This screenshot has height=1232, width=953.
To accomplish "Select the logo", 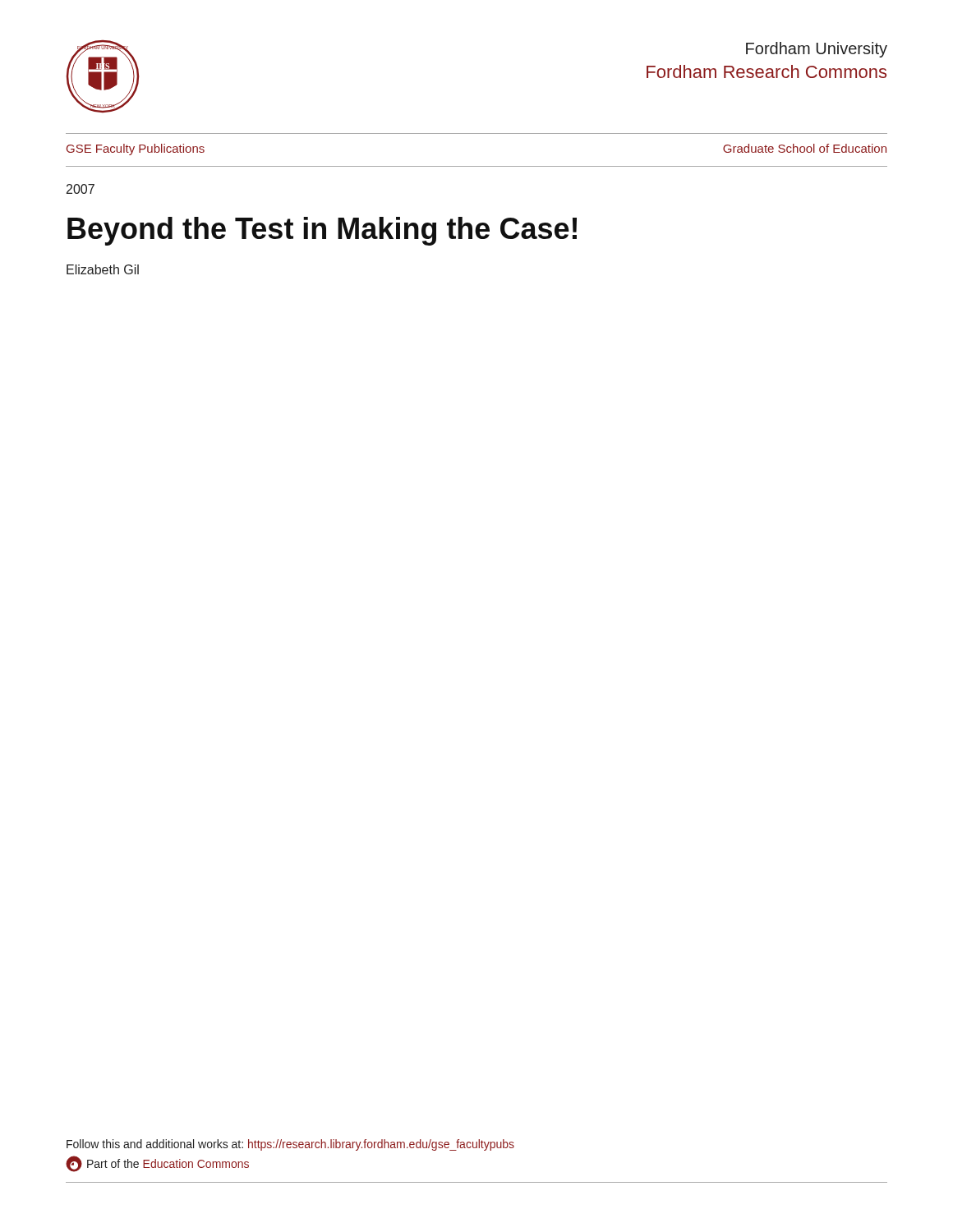I will [103, 78].
